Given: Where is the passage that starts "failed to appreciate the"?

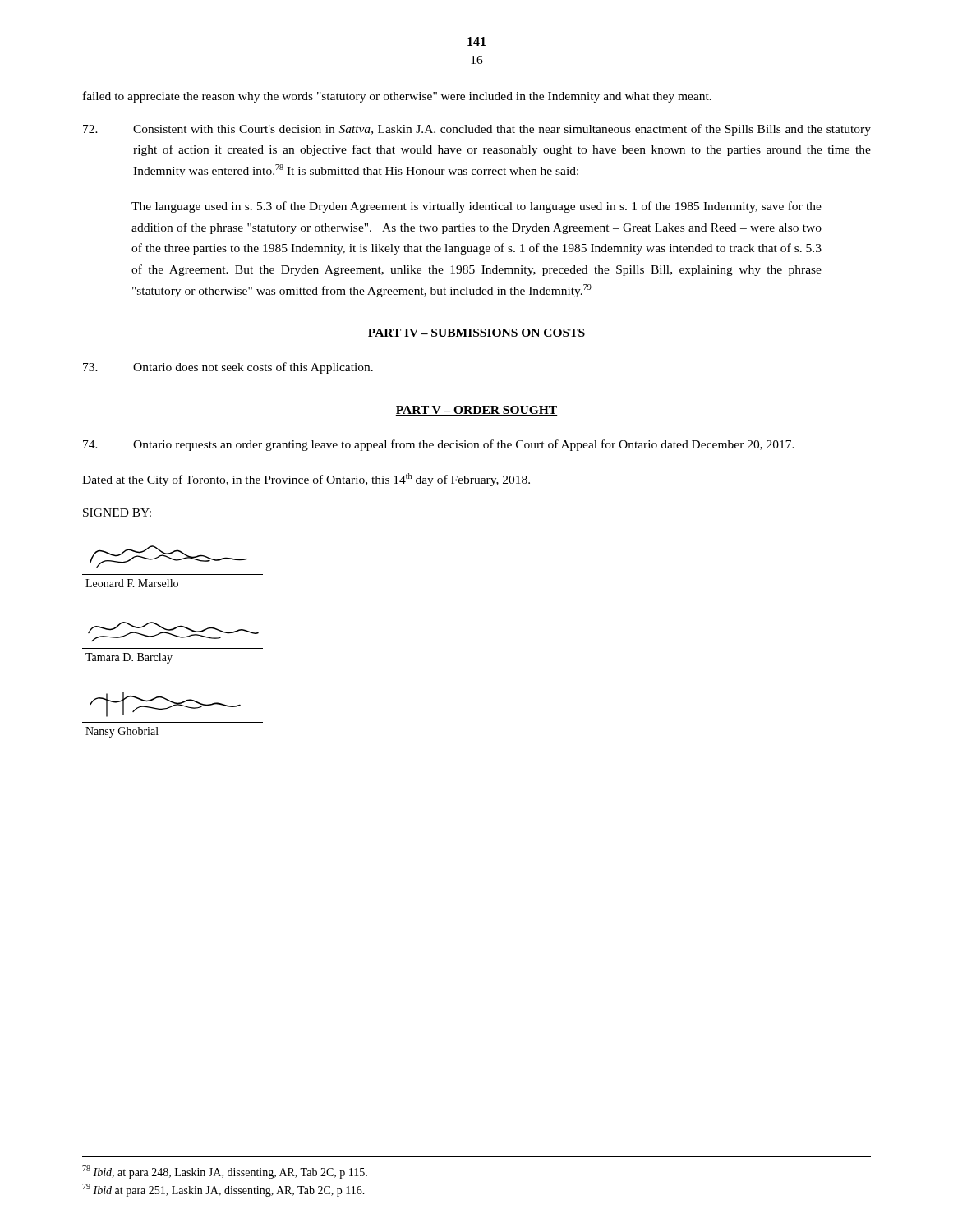Looking at the screenshot, I should click(x=397, y=96).
